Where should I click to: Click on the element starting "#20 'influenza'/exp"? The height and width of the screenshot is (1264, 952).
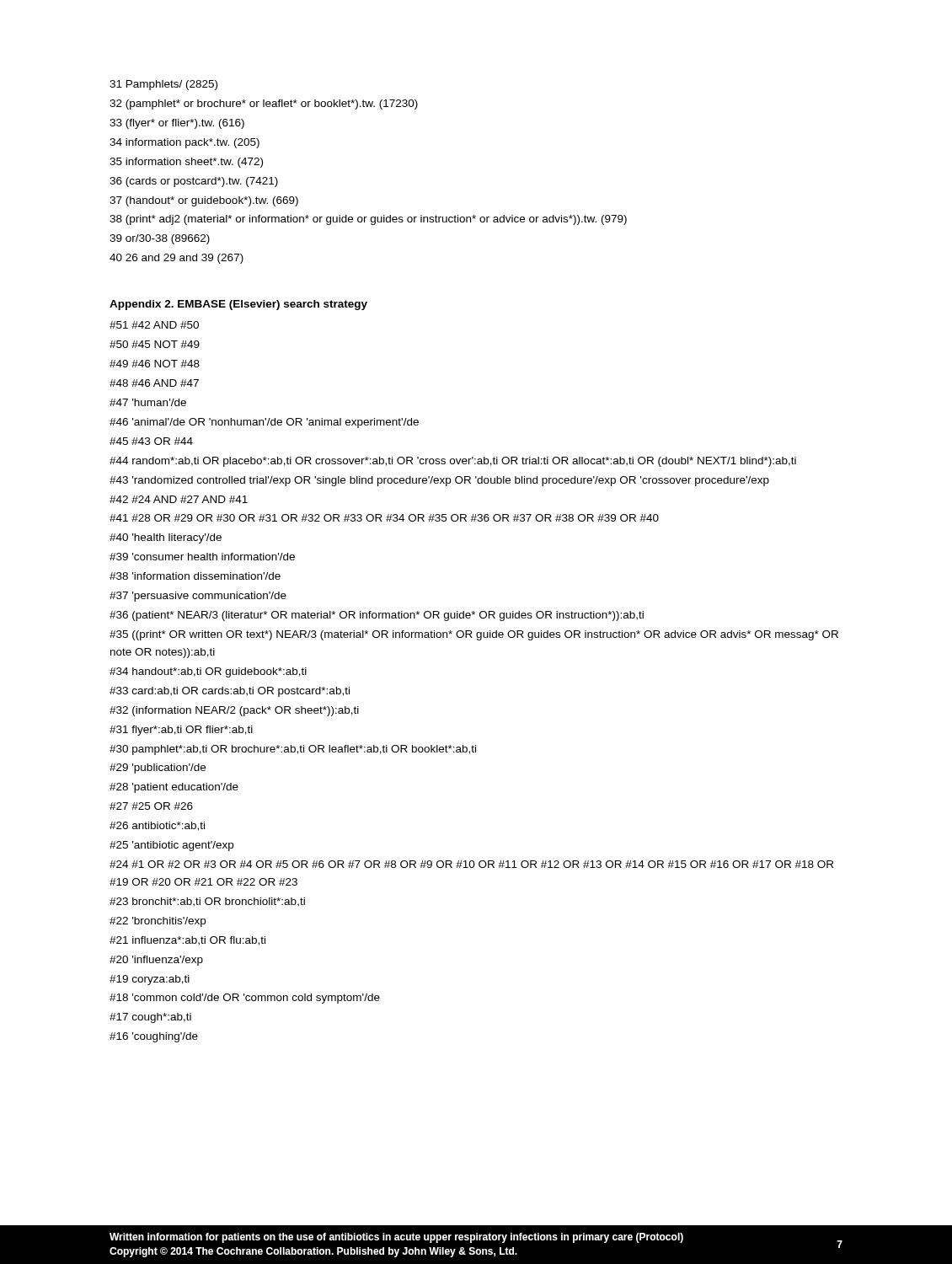(x=156, y=959)
